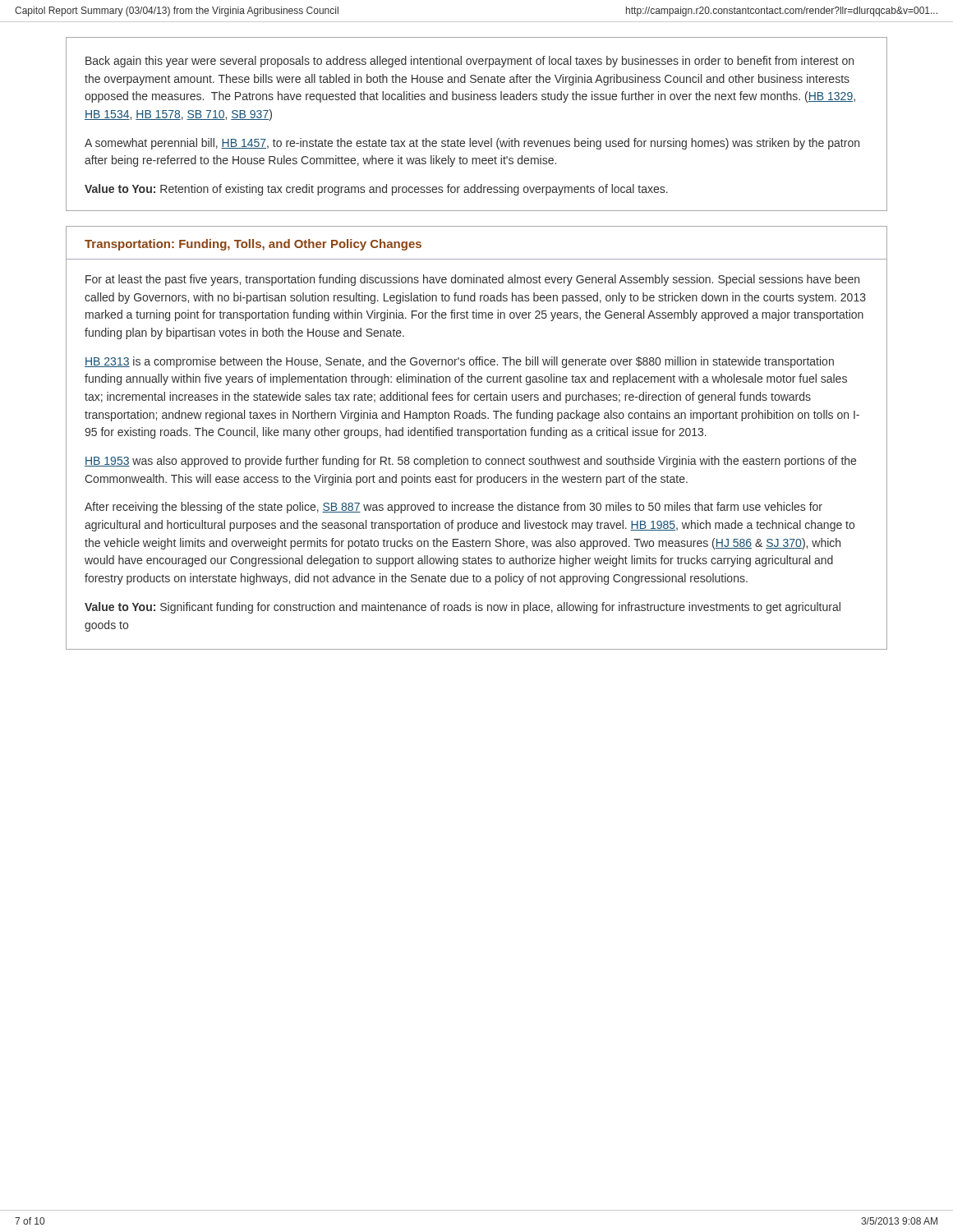Find the text block with the text "Back again this year were several proposals to"
Viewport: 953px width, 1232px height.
coord(476,88)
